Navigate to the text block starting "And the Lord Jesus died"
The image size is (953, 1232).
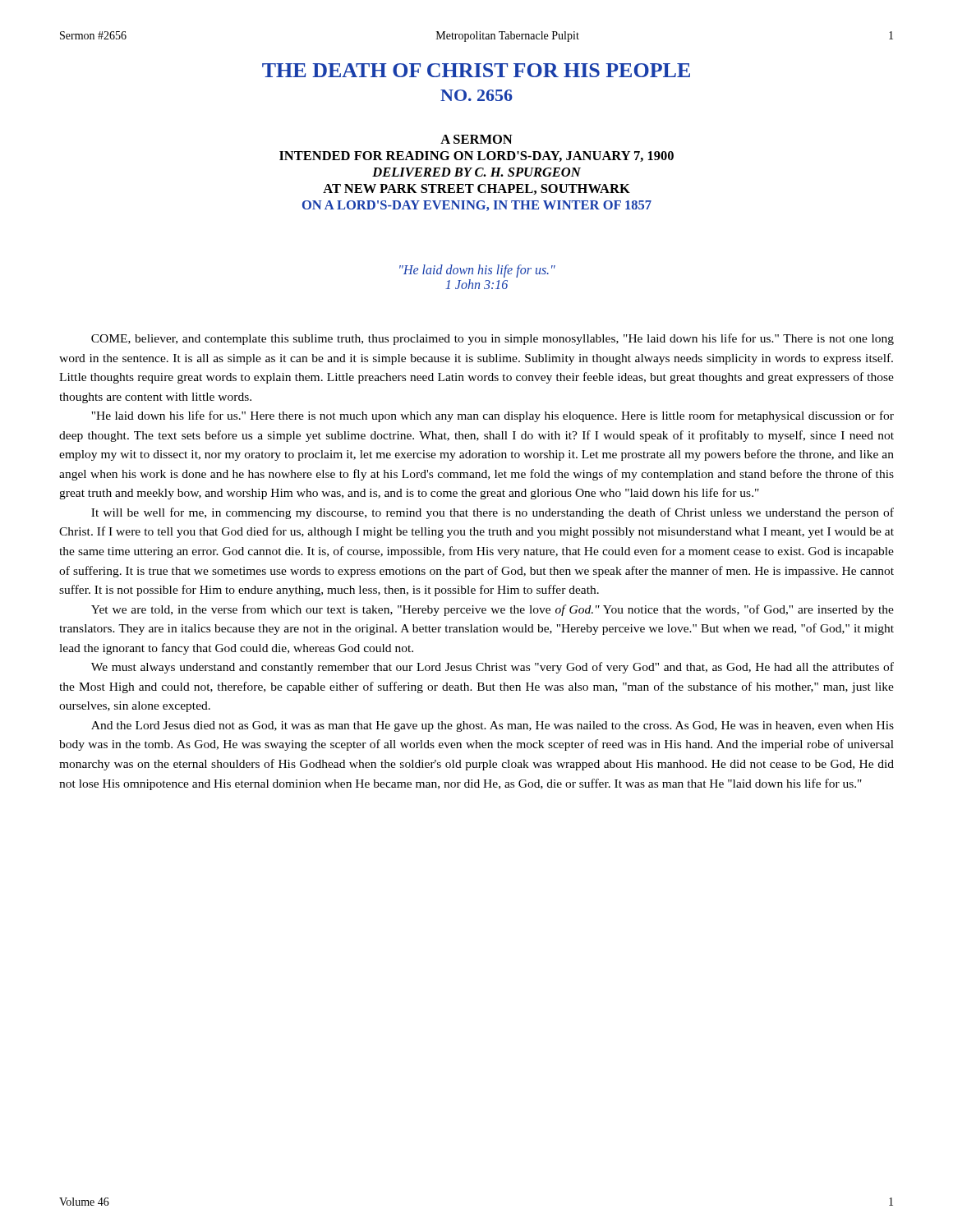click(x=476, y=754)
